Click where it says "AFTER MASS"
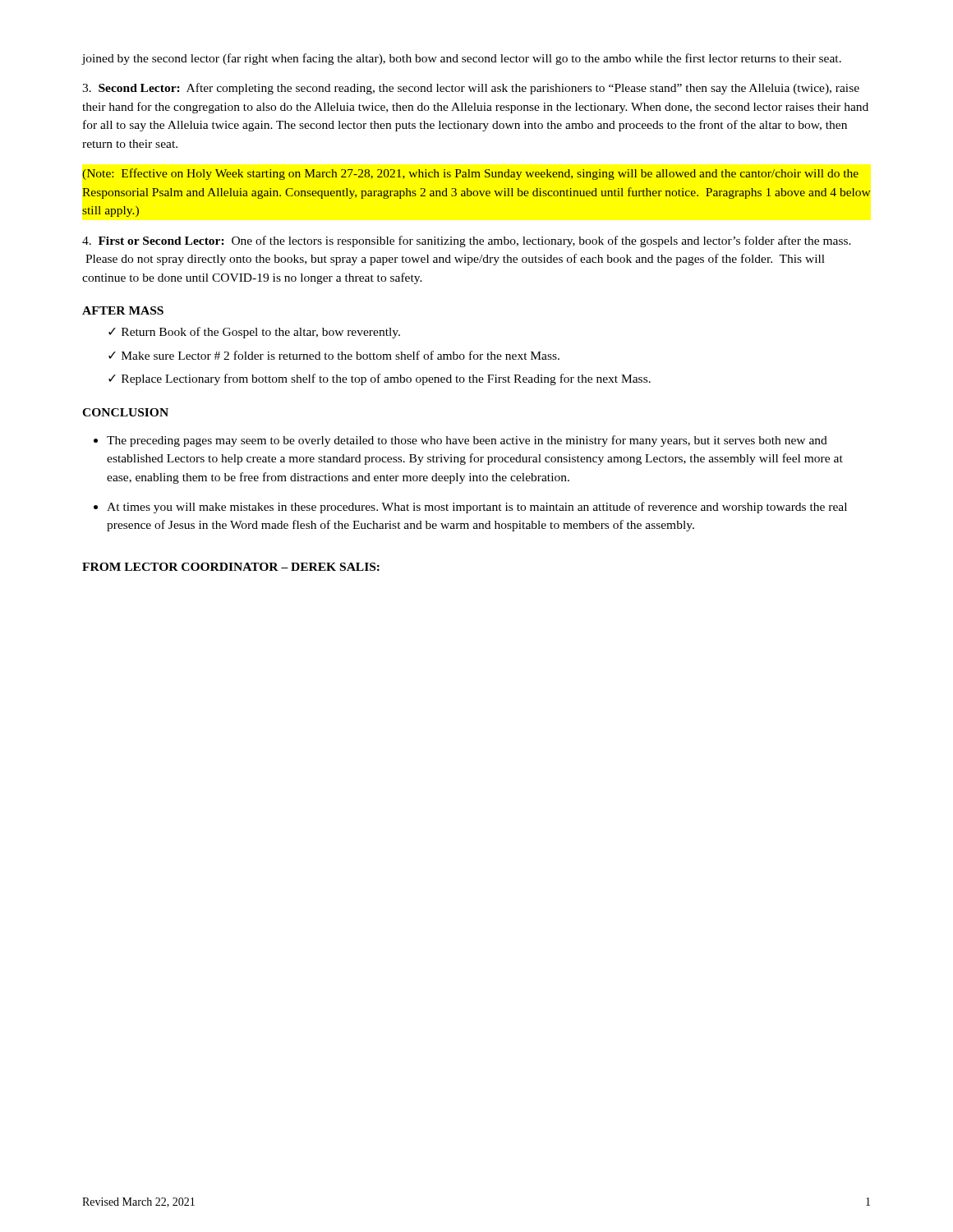 click(123, 310)
